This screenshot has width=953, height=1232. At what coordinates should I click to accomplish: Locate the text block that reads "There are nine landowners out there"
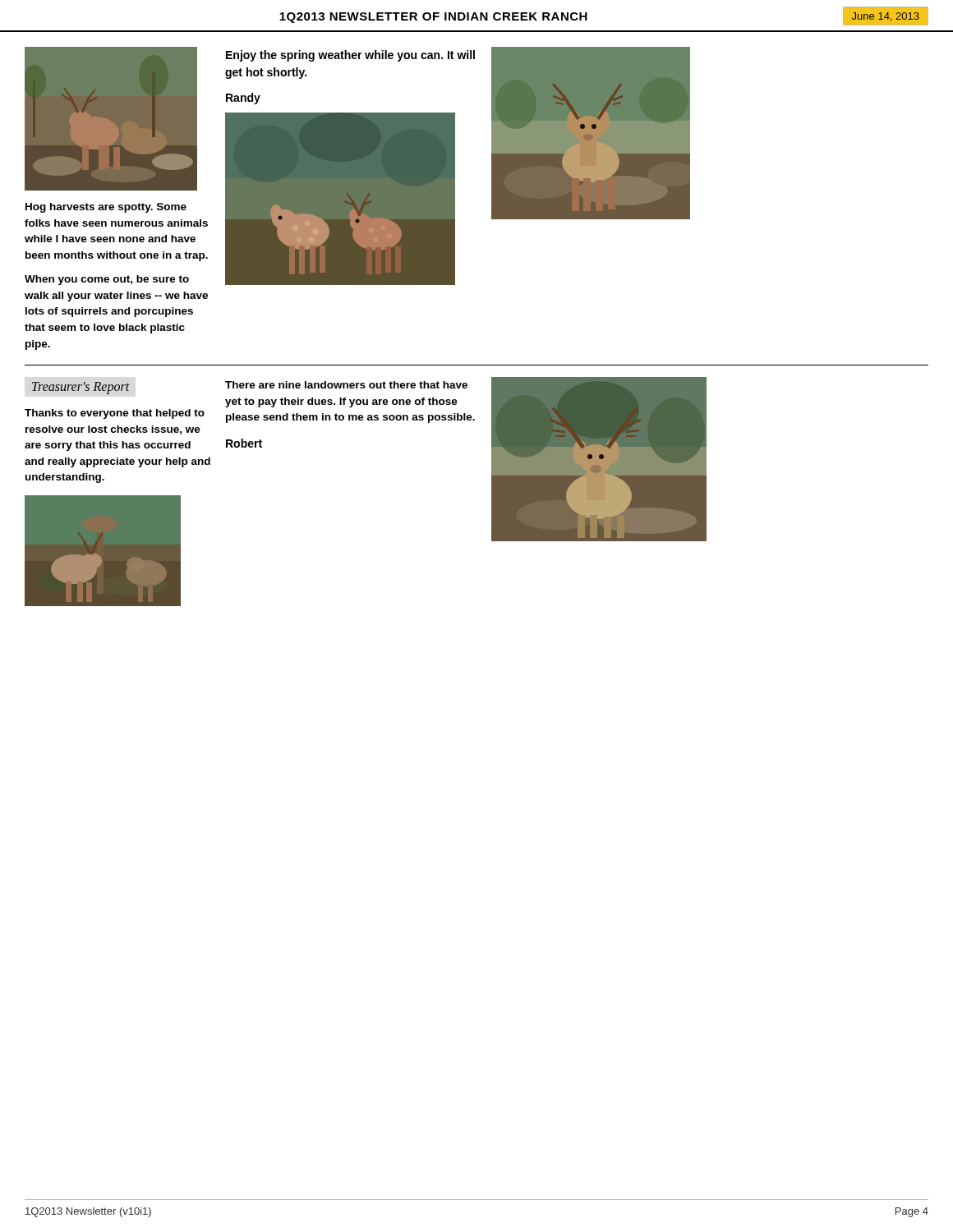click(x=352, y=401)
